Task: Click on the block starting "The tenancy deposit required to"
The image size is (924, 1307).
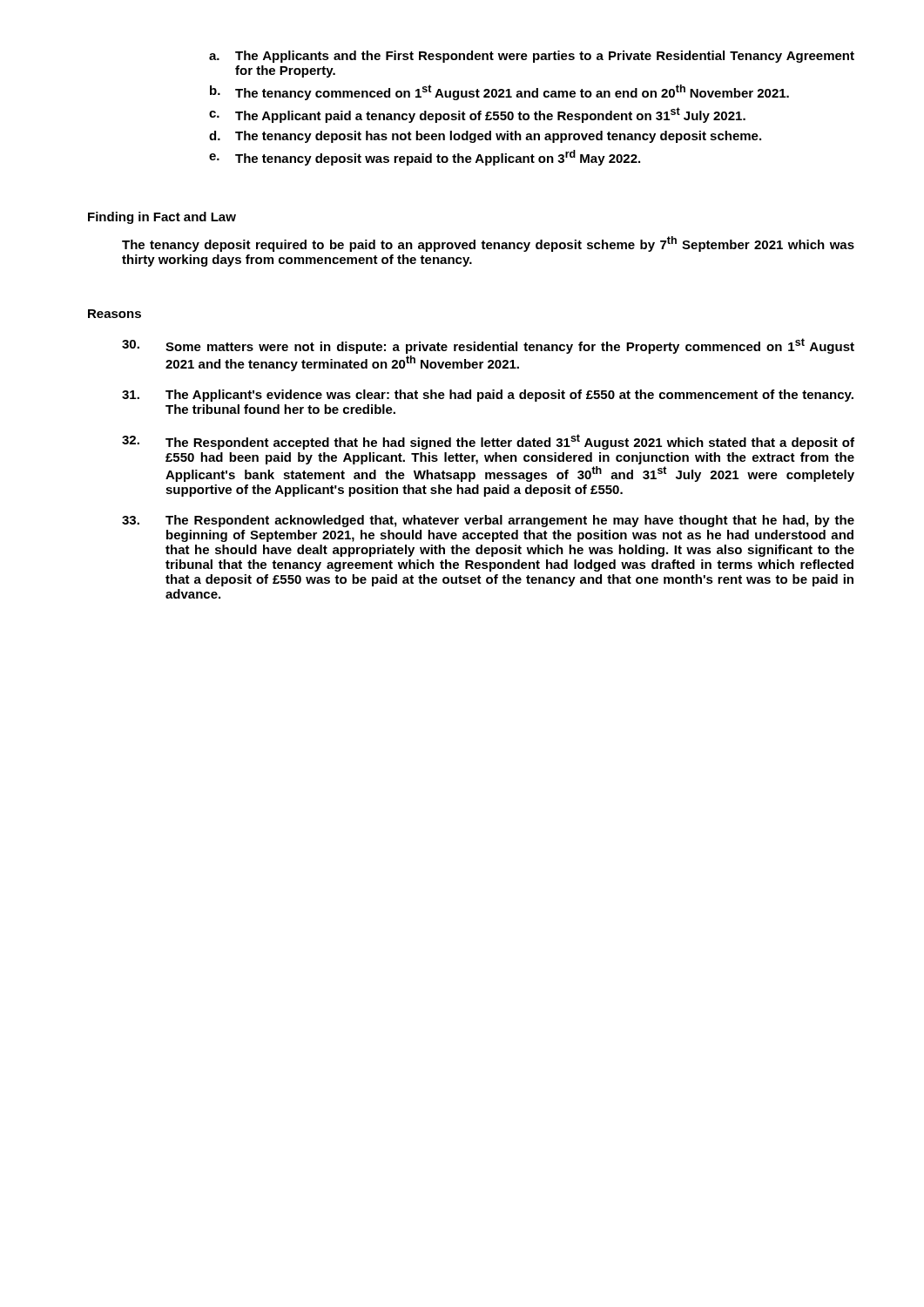Action: coord(488,250)
